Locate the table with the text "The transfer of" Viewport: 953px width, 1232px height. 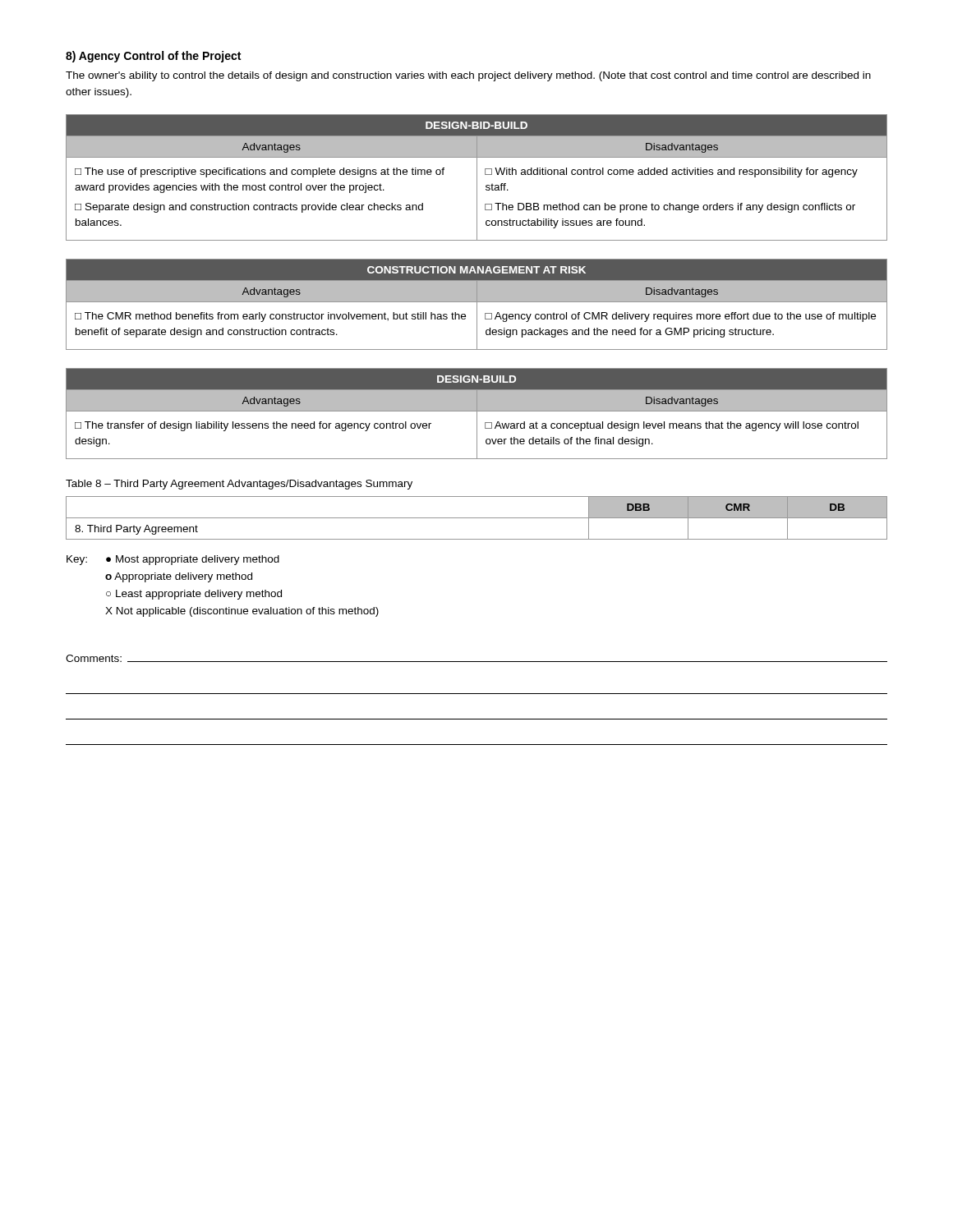[476, 414]
